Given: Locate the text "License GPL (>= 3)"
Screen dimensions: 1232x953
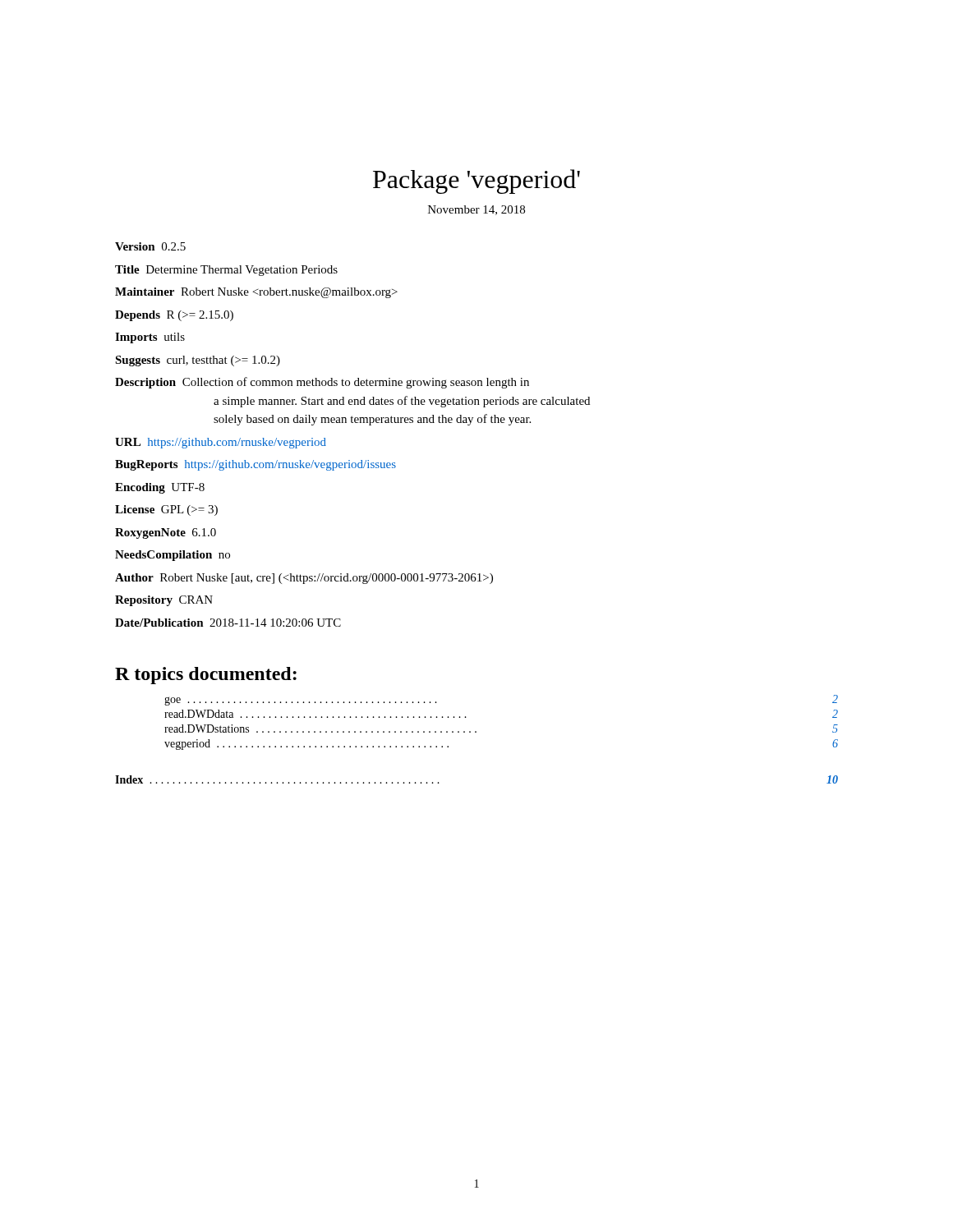Looking at the screenshot, I should [167, 509].
